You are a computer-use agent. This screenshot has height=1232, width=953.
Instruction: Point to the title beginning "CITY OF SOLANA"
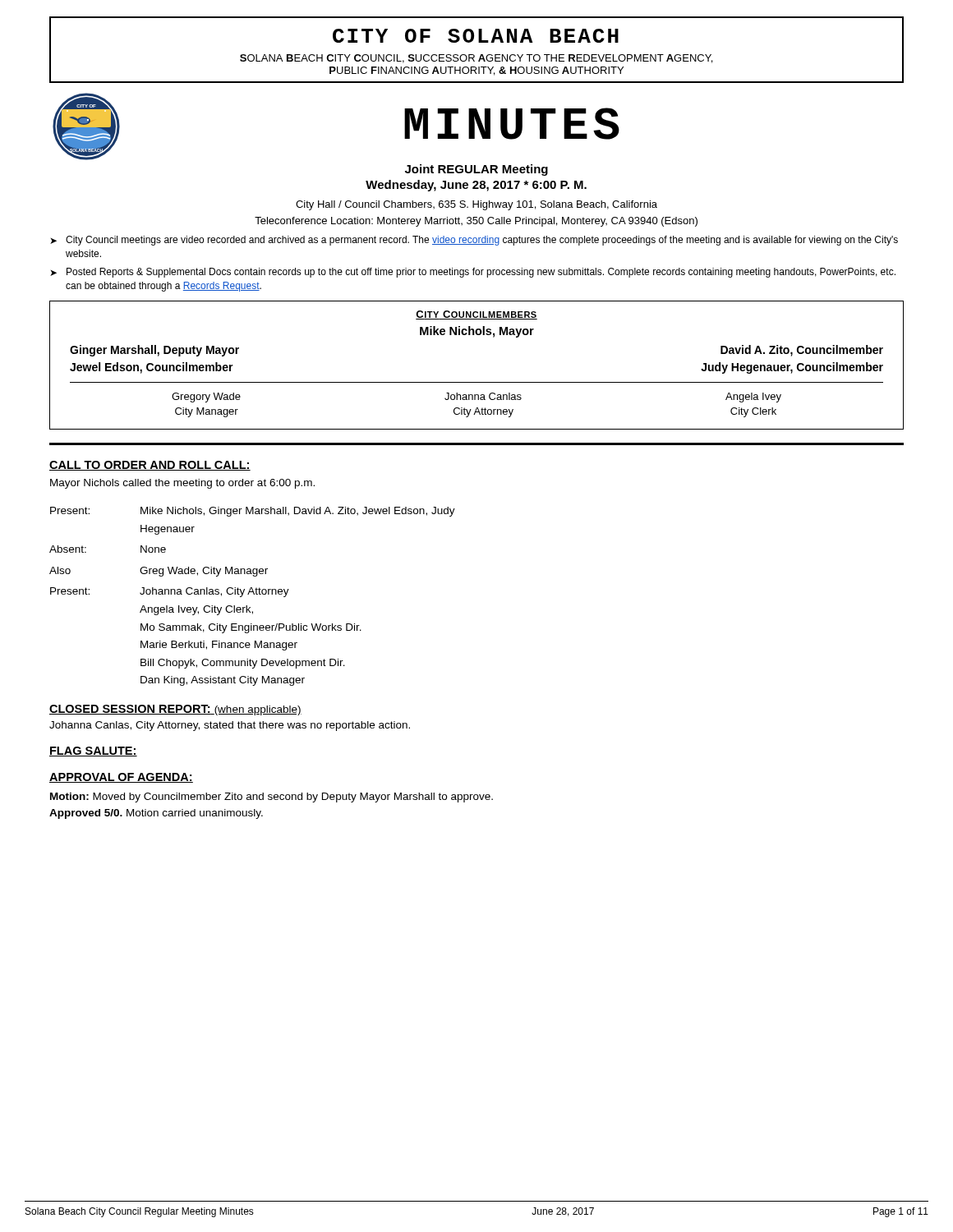[476, 51]
